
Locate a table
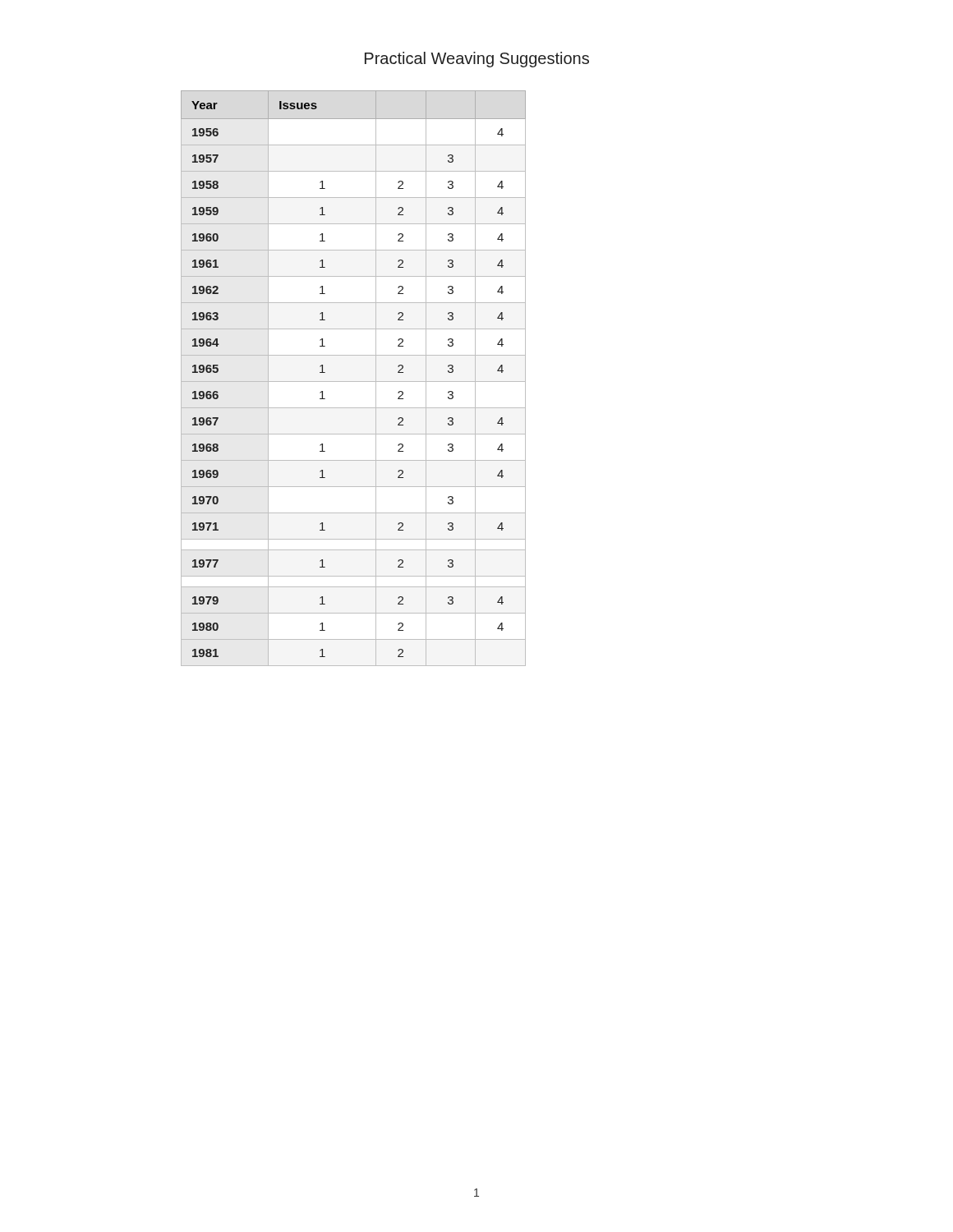(x=353, y=378)
